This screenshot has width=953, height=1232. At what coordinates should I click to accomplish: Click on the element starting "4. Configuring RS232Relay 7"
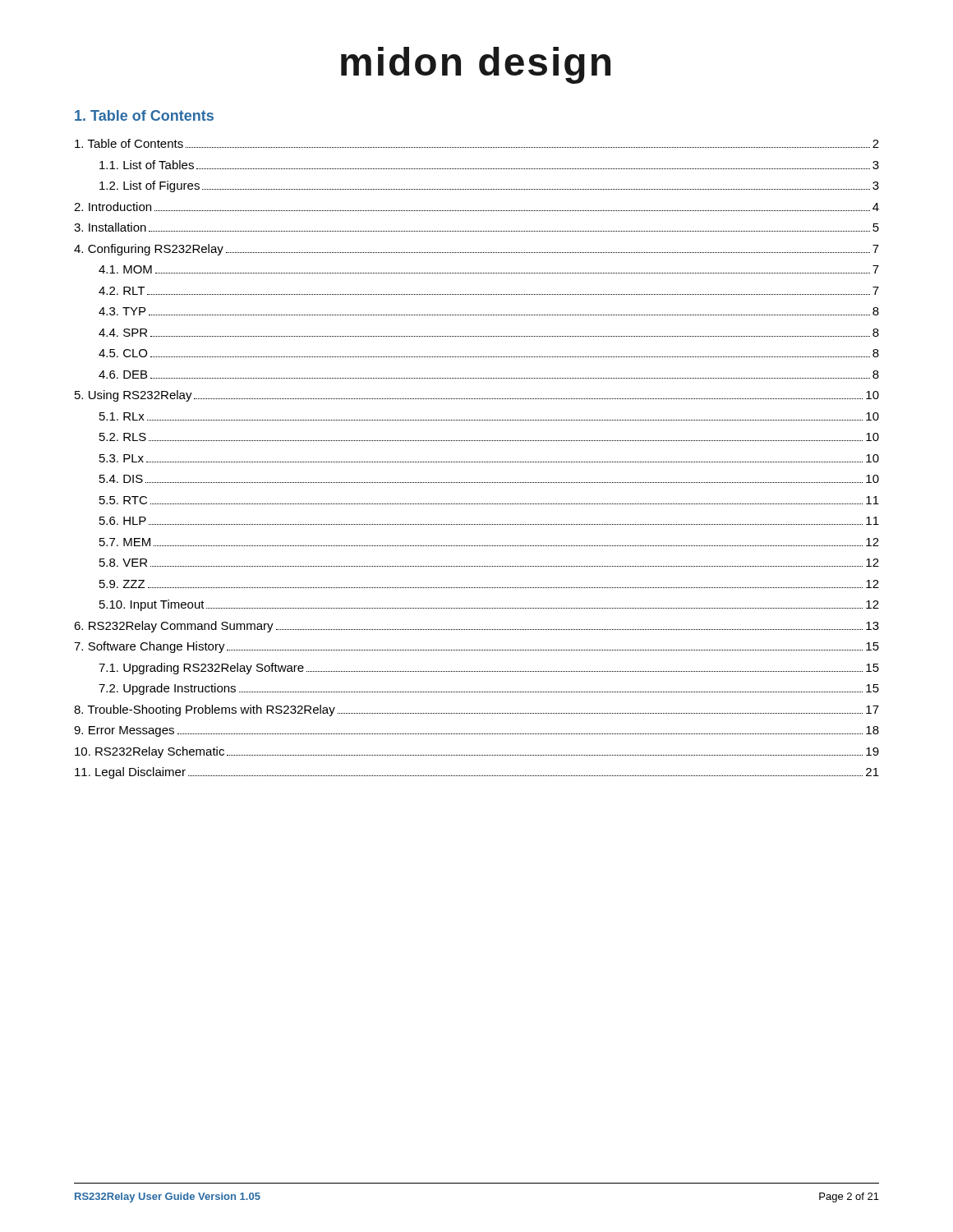point(476,248)
